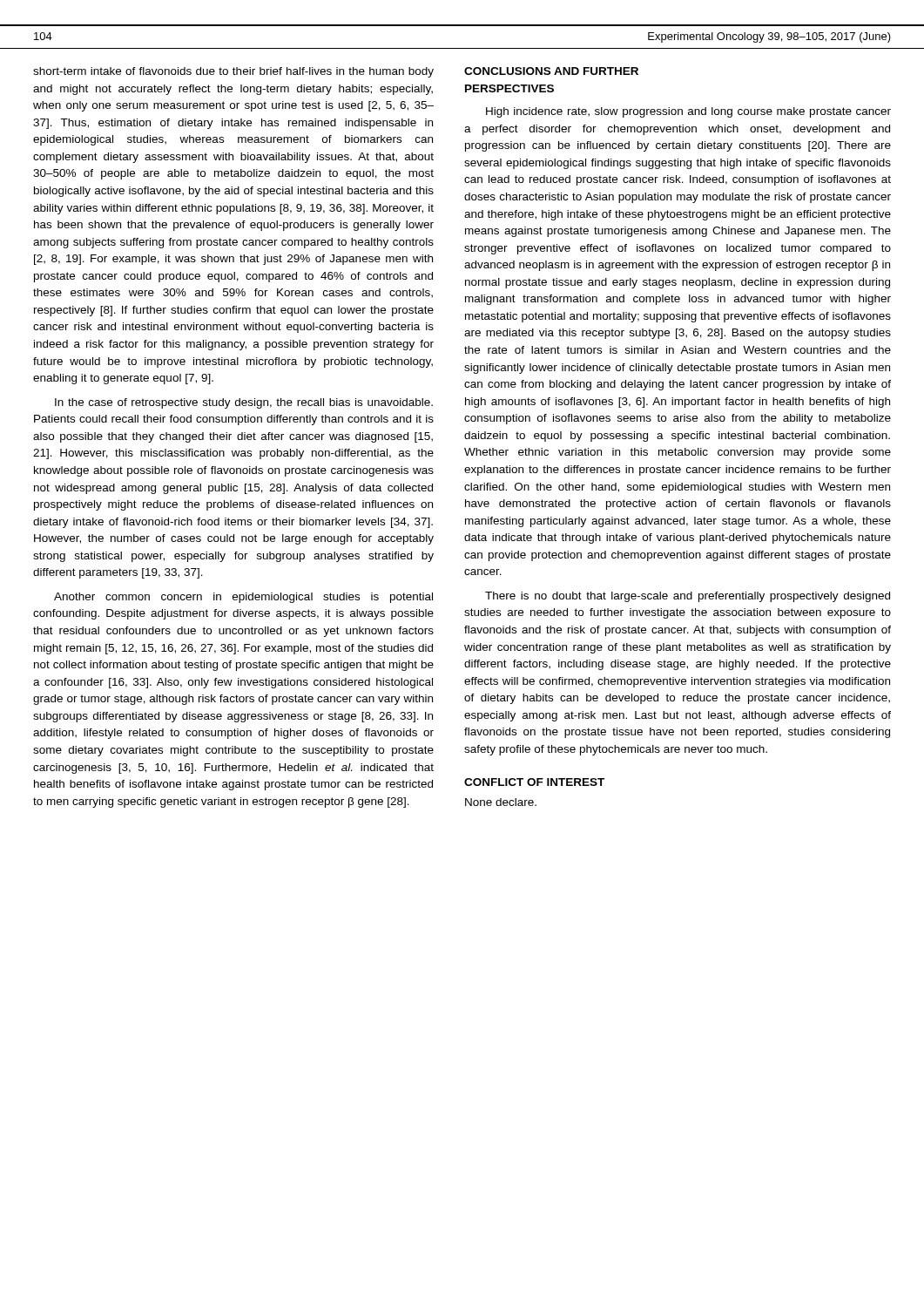Click the passage that begins "Another common concern in epidemiological"
The image size is (924, 1307).
pos(233,699)
